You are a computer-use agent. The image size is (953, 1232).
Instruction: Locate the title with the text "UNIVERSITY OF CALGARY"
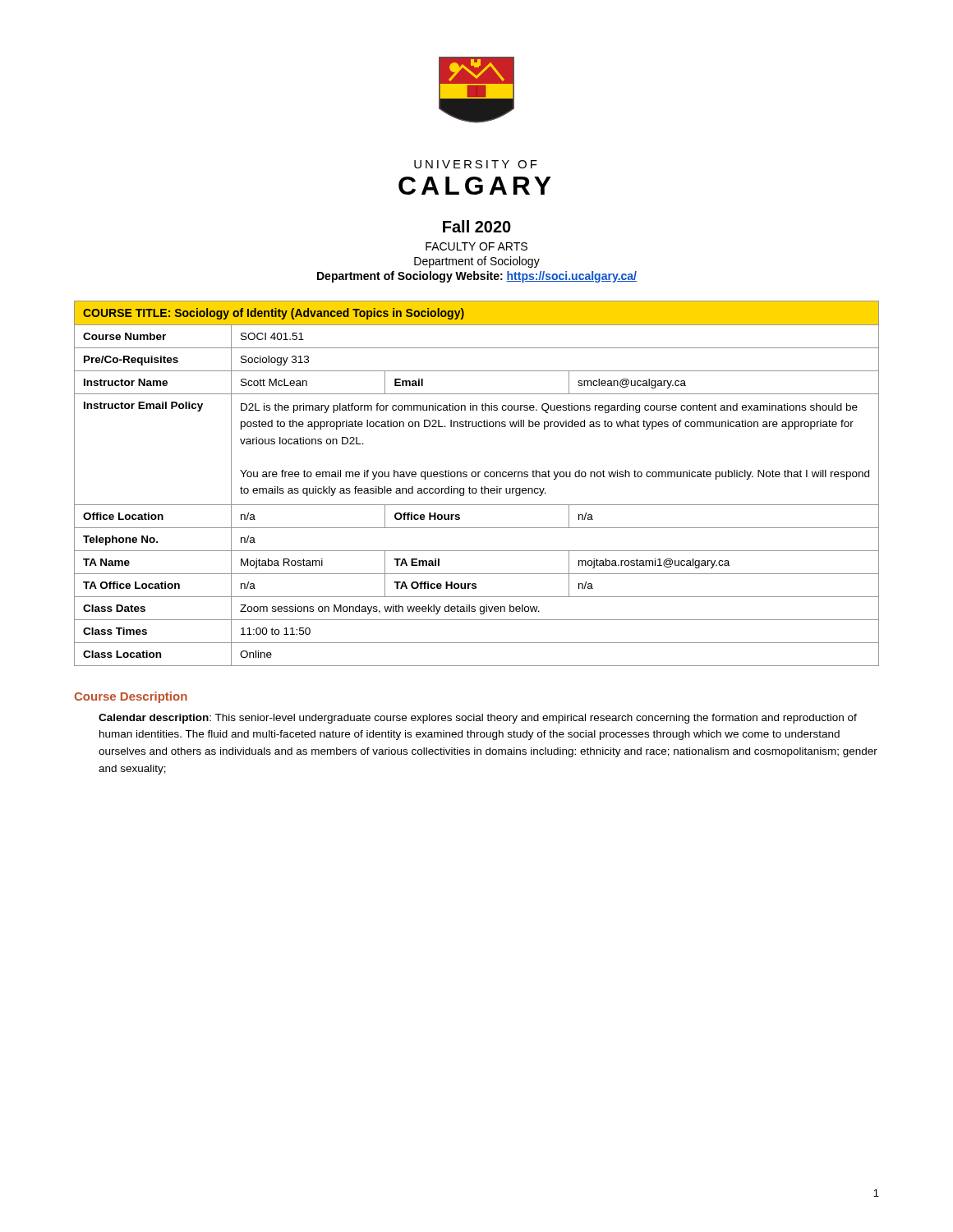pos(476,179)
